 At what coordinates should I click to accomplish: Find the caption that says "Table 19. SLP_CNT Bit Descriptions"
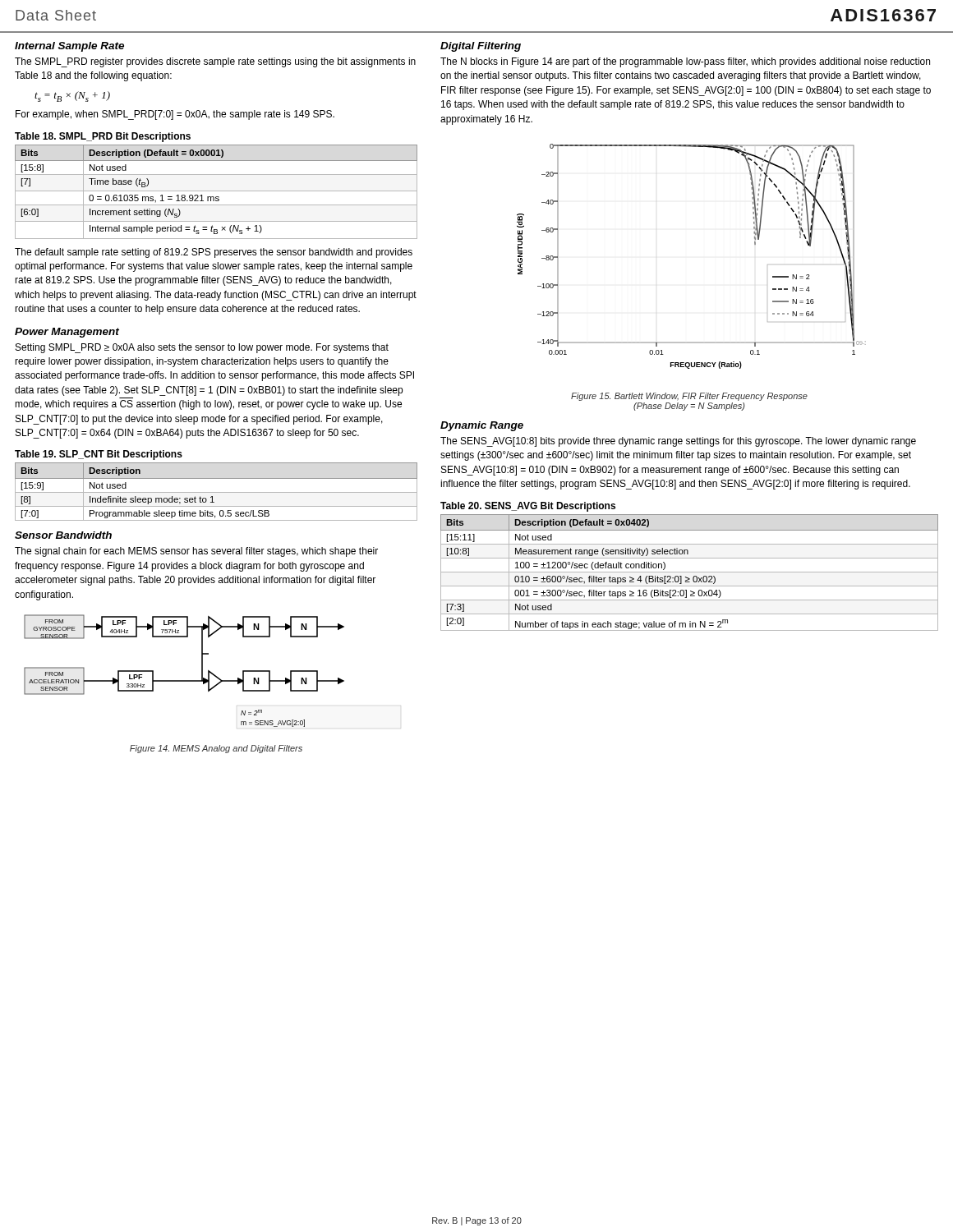pyautogui.click(x=98, y=454)
